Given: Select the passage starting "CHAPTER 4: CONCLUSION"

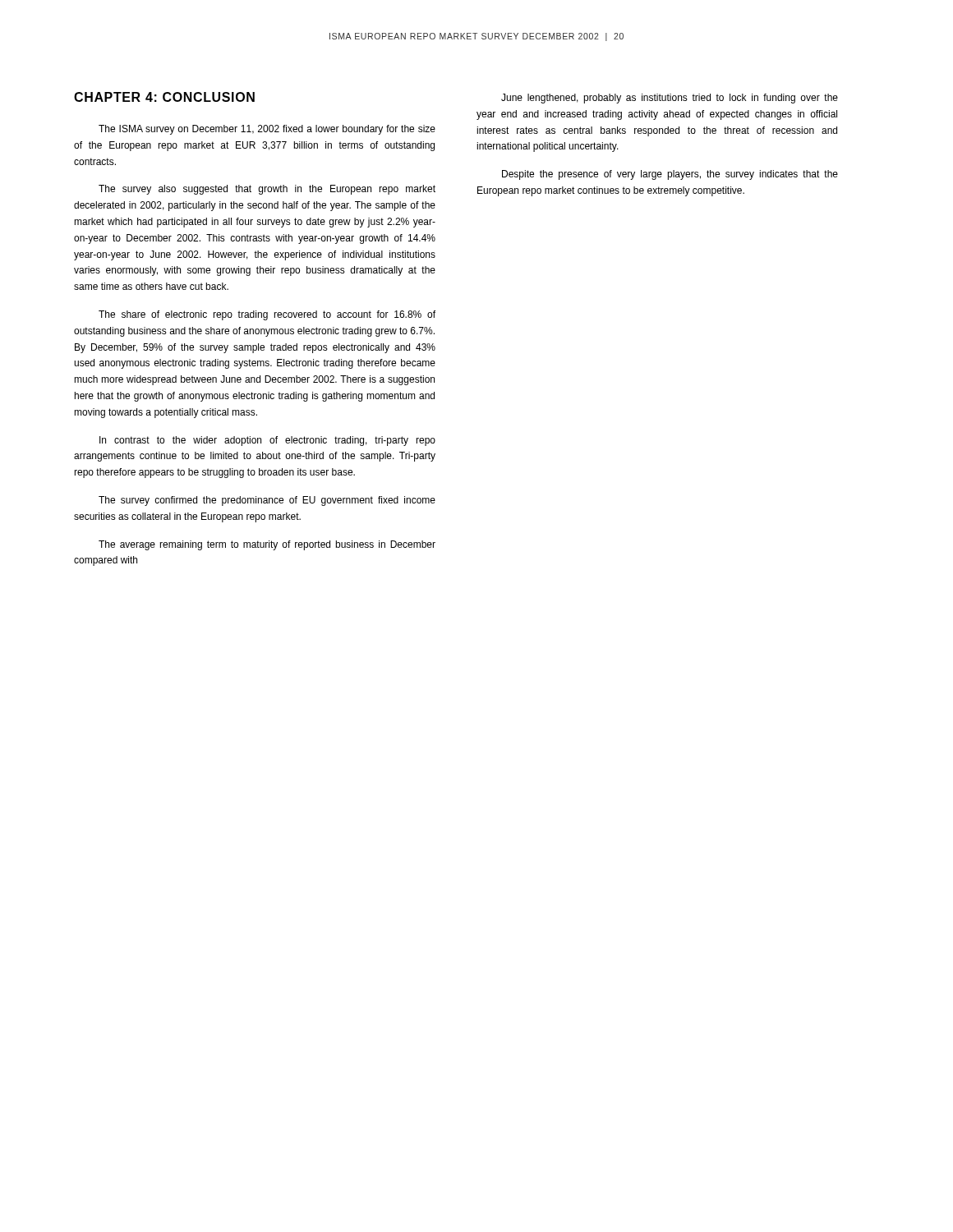Looking at the screenshot, I should [x=165, y=97].
